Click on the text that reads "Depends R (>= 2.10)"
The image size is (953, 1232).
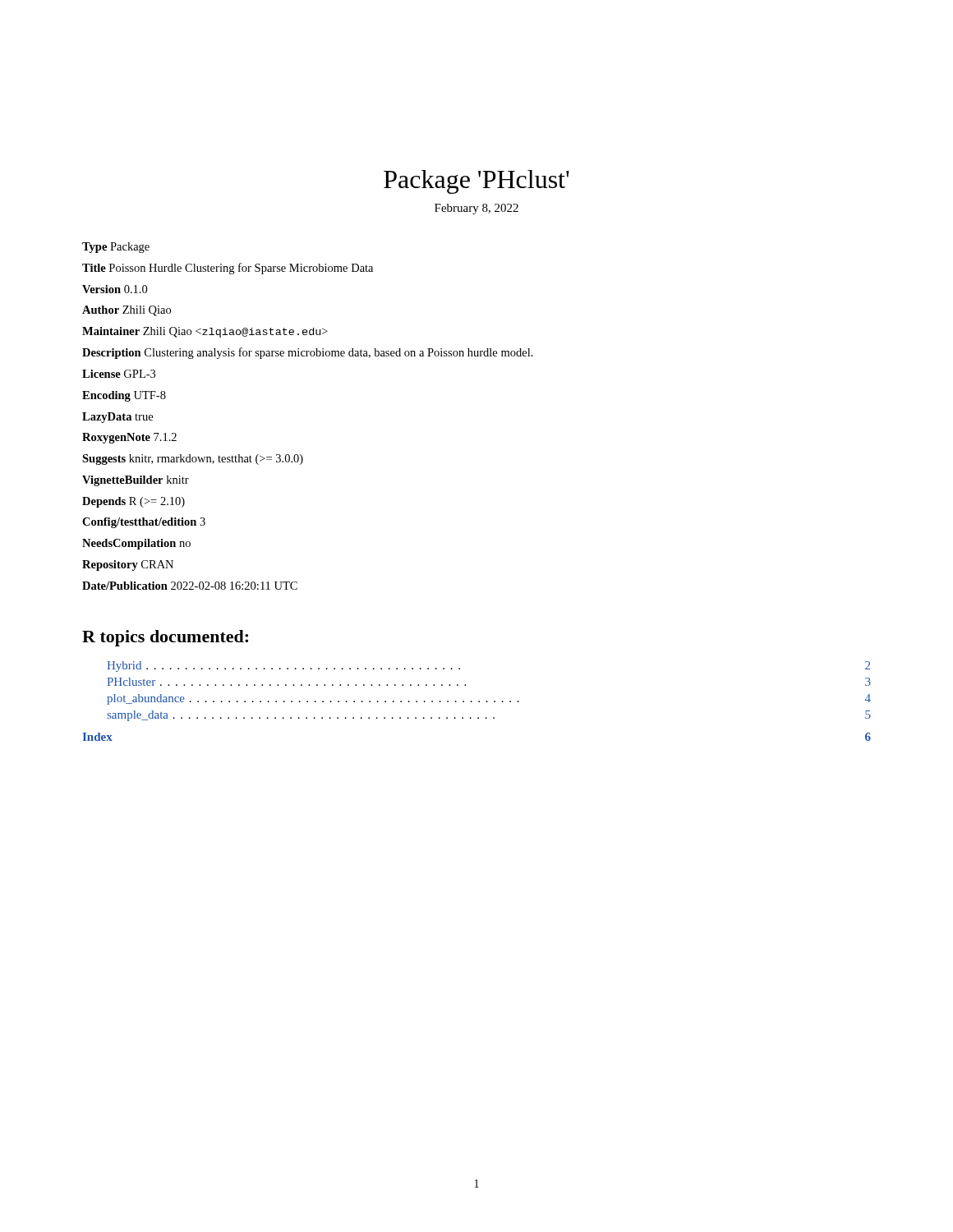click(134, 501)
